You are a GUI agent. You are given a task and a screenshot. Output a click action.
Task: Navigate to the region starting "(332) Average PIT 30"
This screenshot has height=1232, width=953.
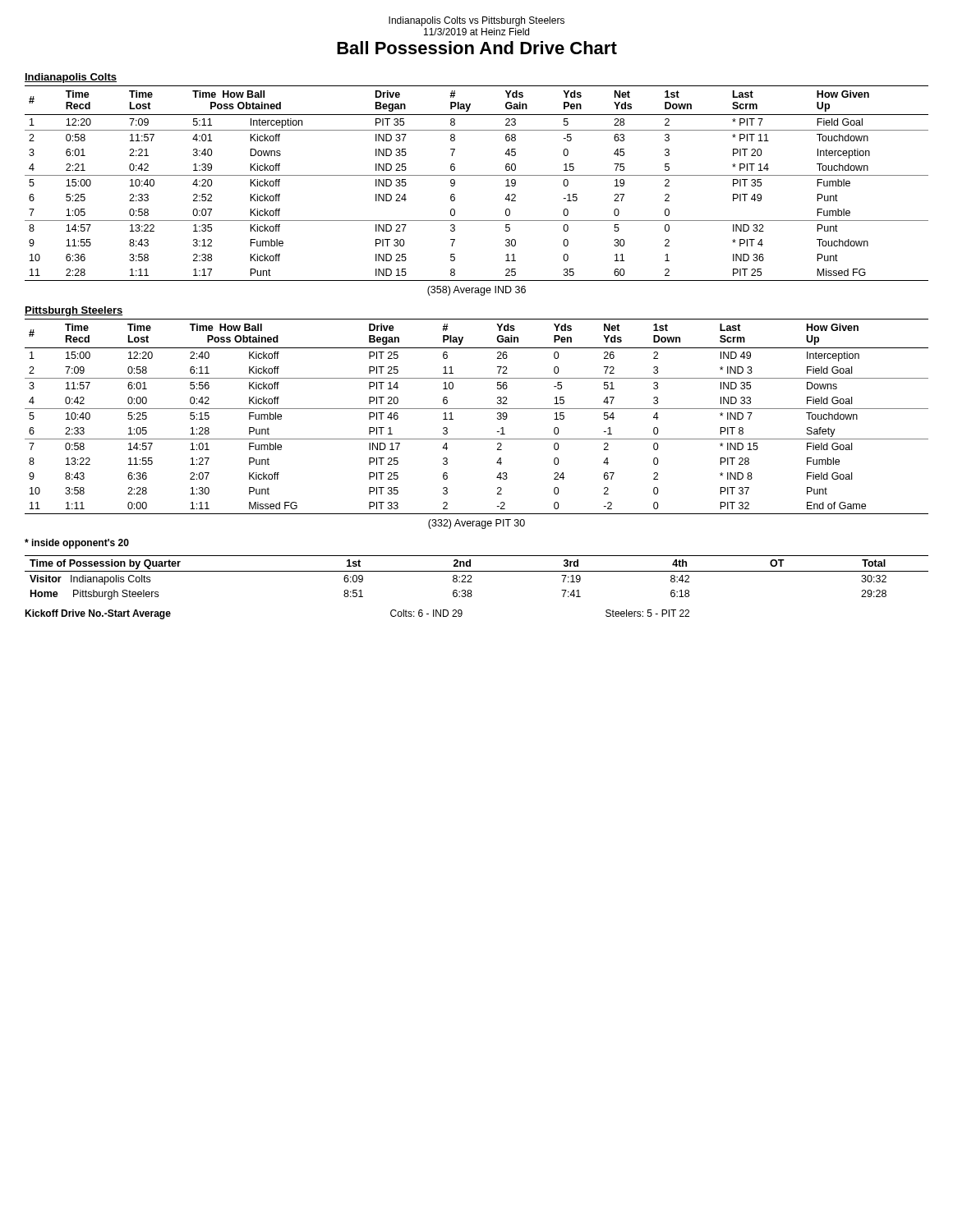(476, 523)
